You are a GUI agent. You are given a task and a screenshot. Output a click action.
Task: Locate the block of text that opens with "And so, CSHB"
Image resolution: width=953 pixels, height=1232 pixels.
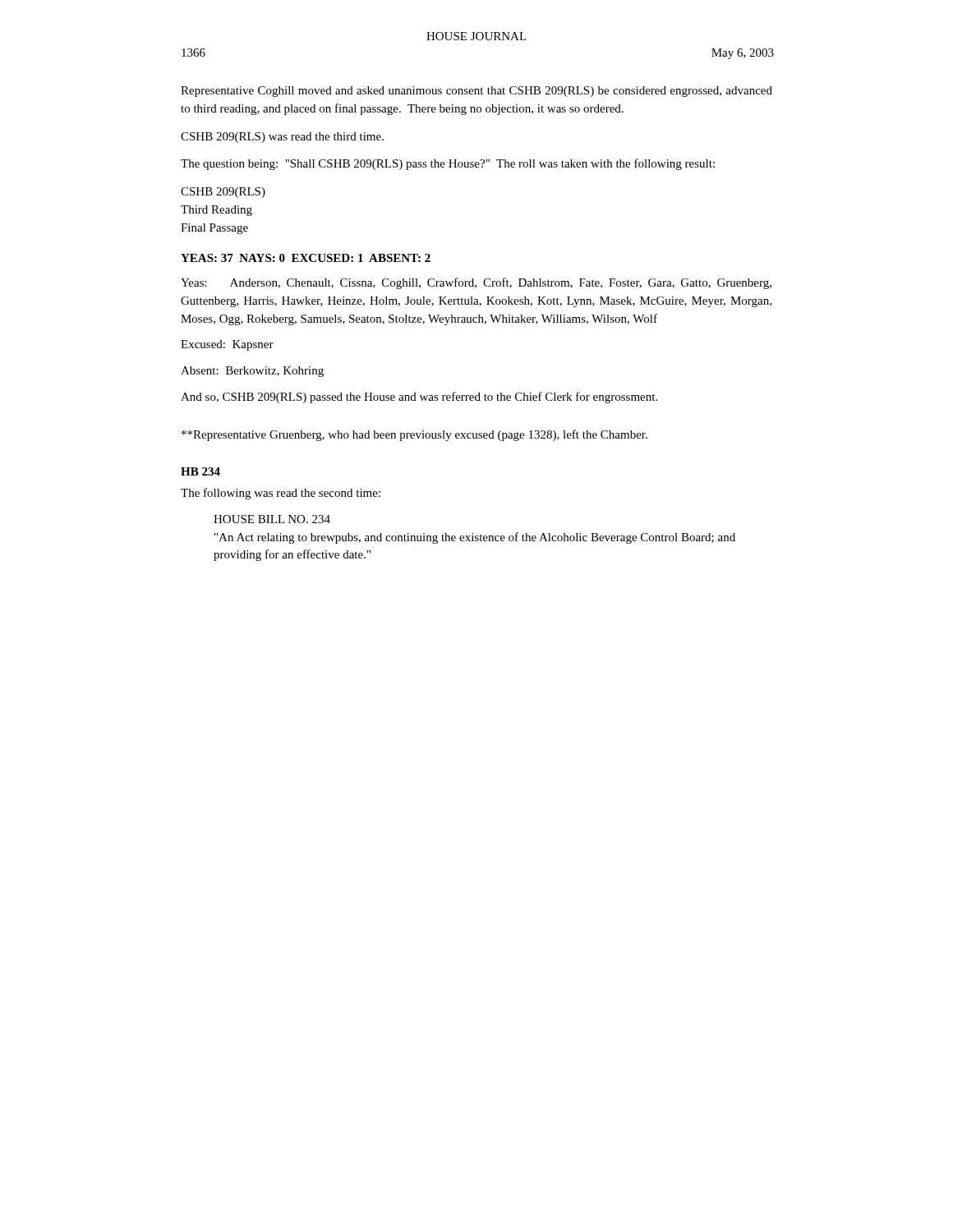476,397
